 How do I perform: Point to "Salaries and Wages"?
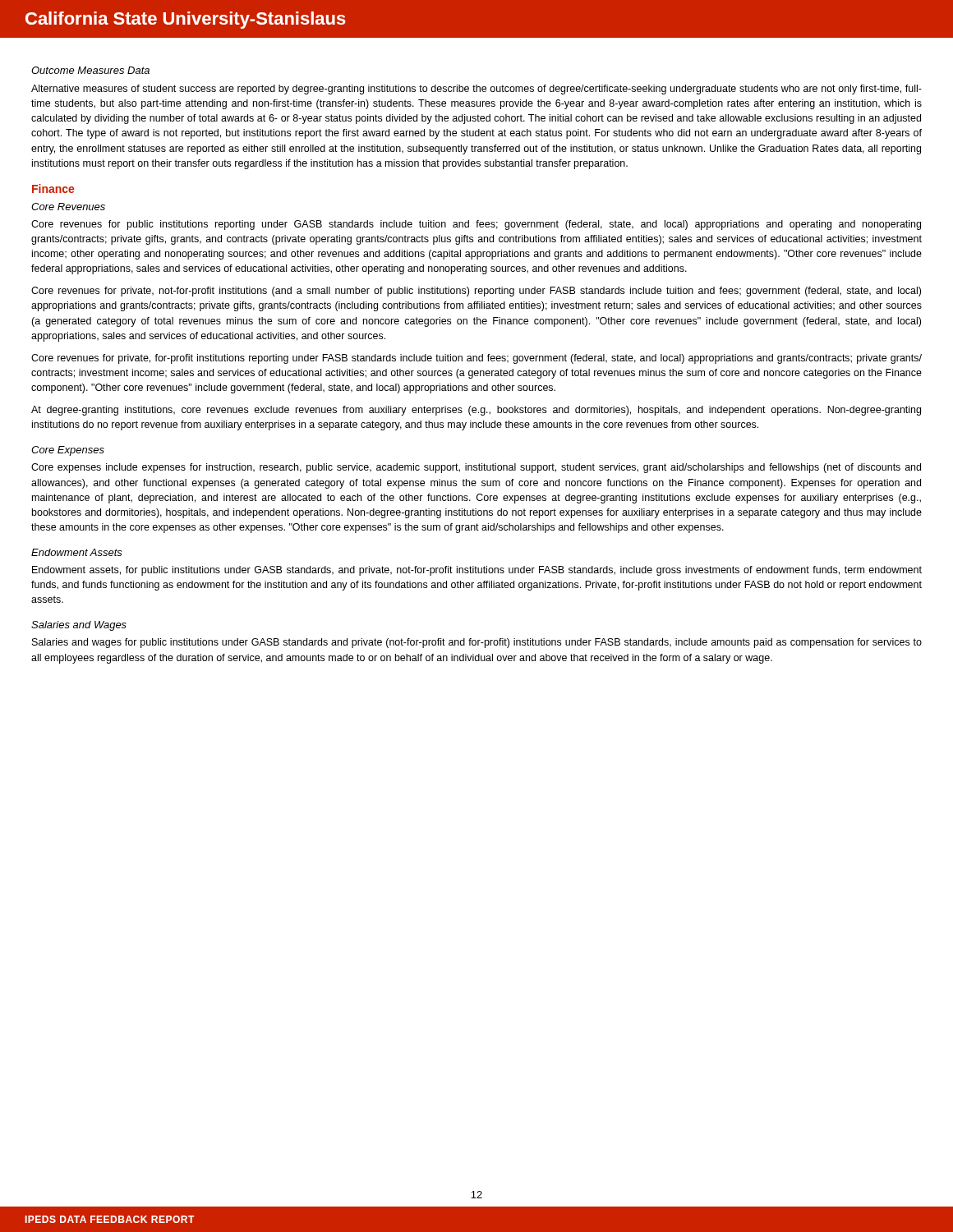tap(79, 625)
